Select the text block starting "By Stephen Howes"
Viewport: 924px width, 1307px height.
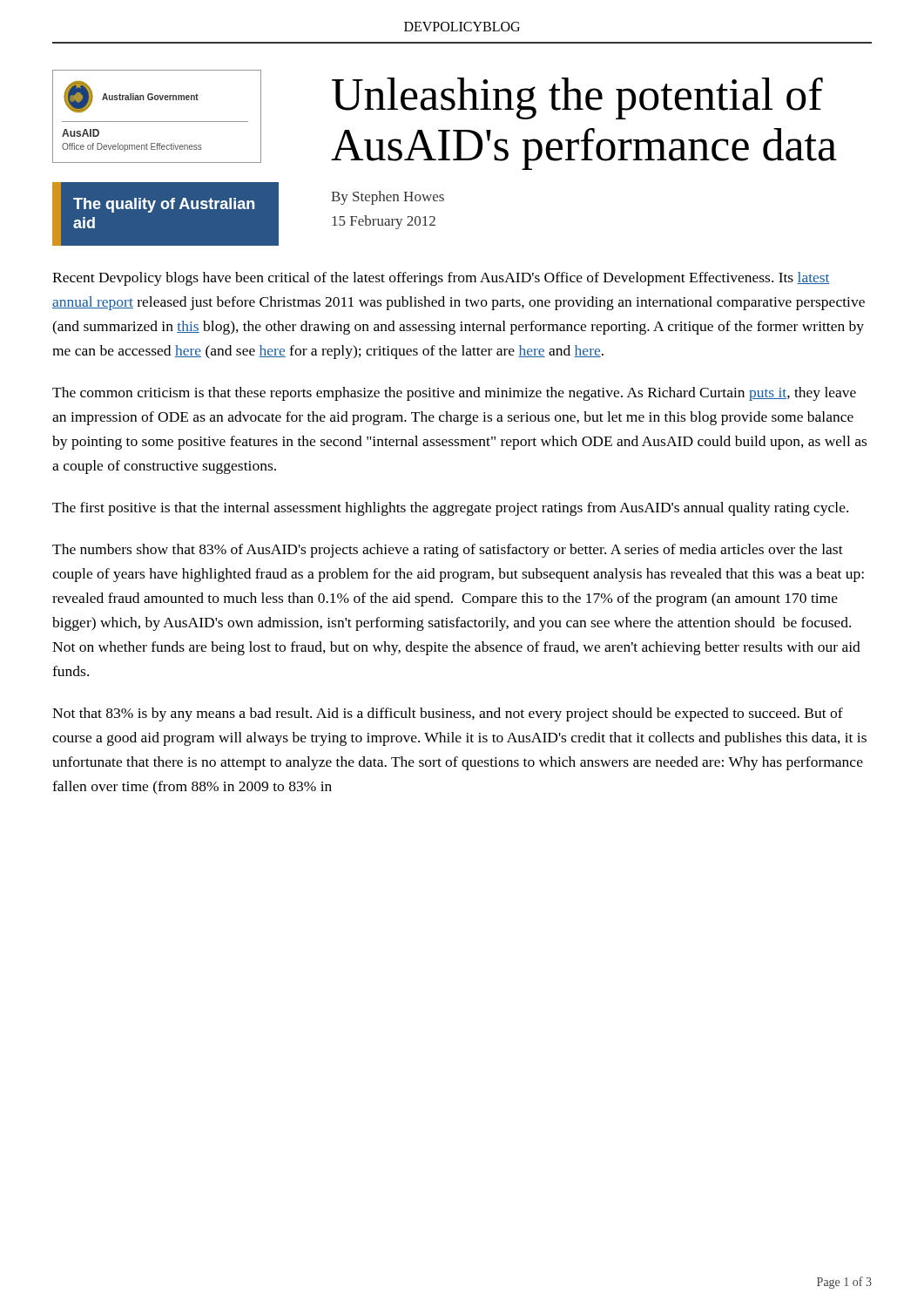(388, 209)
